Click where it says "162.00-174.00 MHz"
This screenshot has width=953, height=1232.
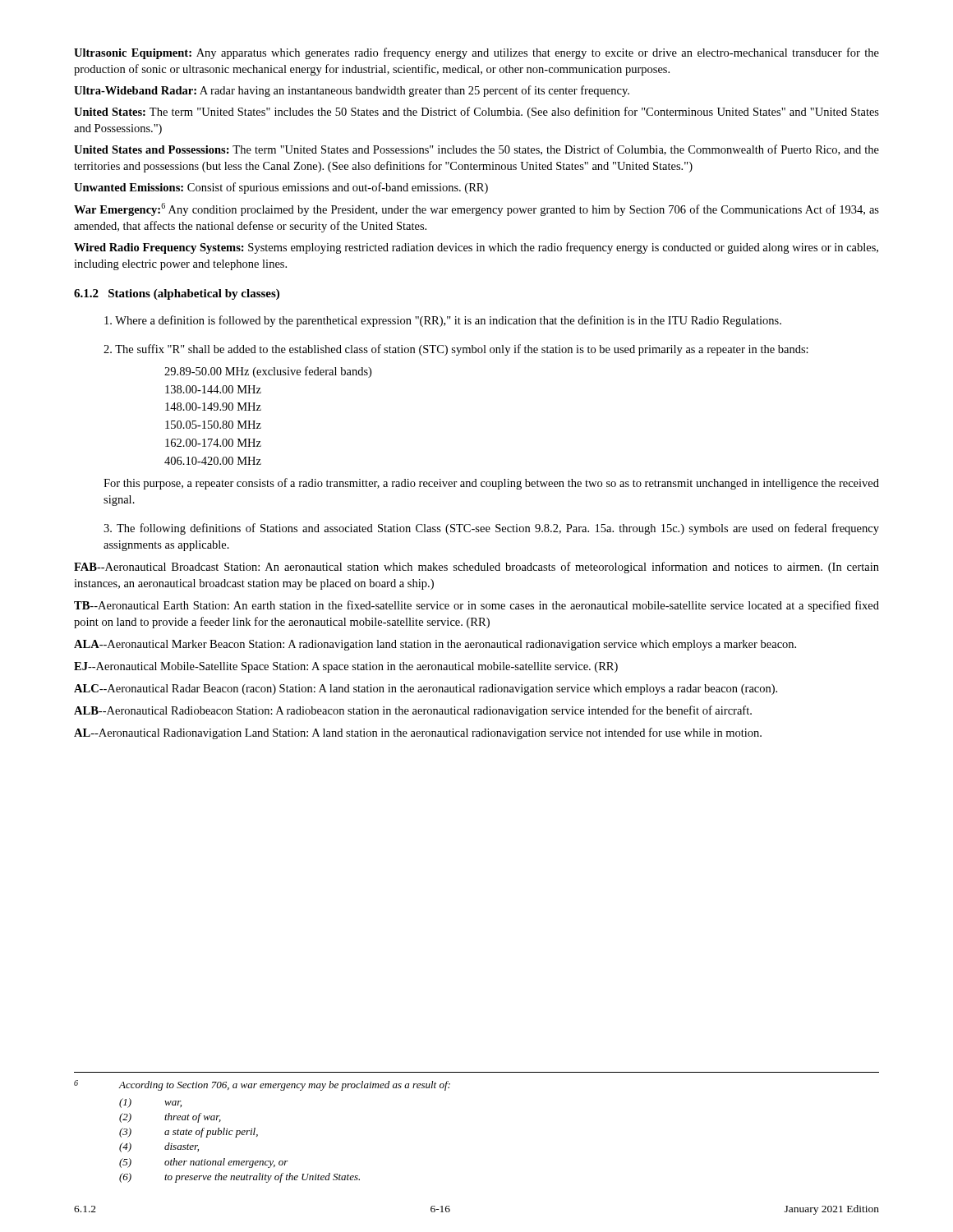[x=213, y=443]
